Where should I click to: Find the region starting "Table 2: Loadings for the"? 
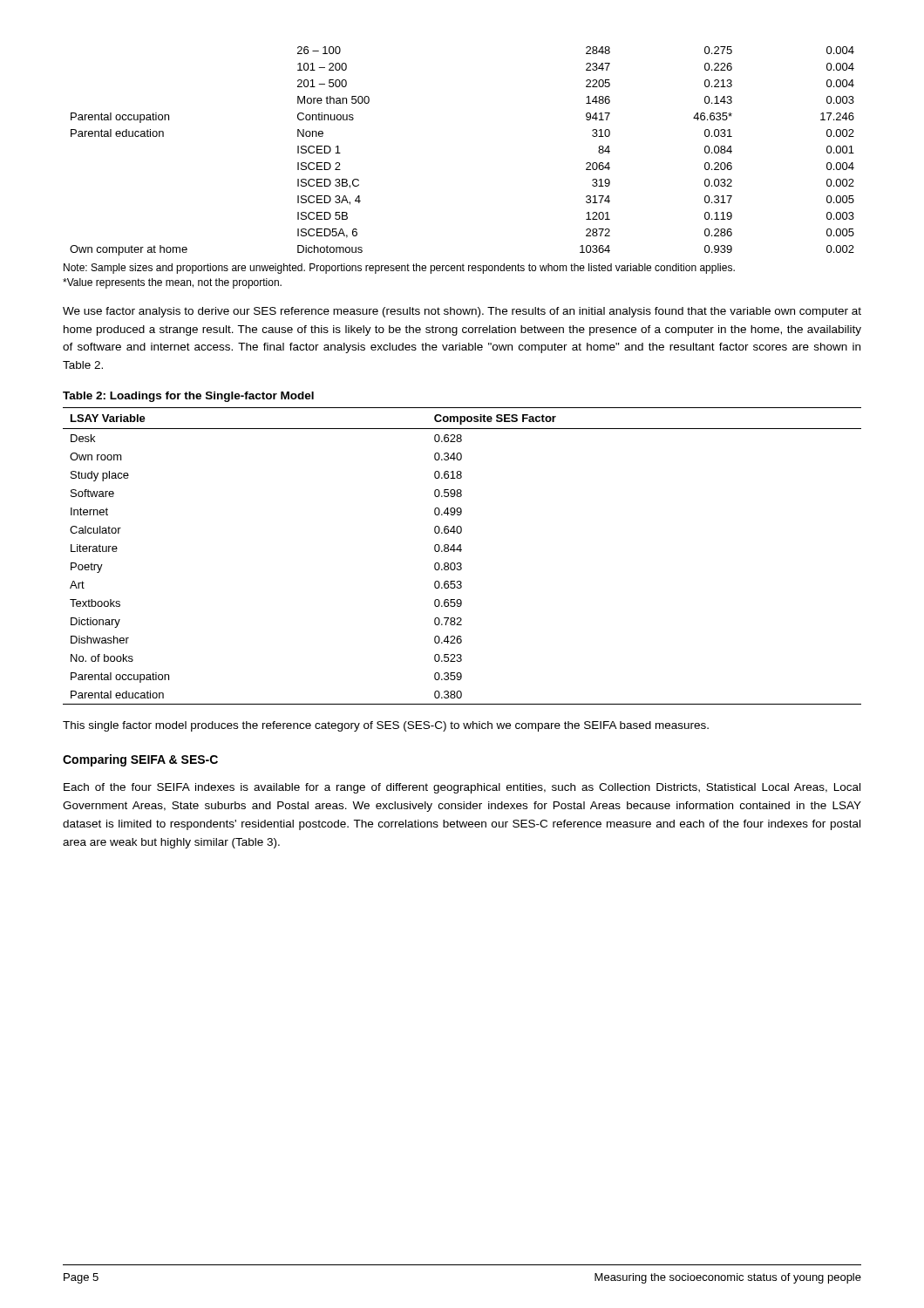(188, 396)
